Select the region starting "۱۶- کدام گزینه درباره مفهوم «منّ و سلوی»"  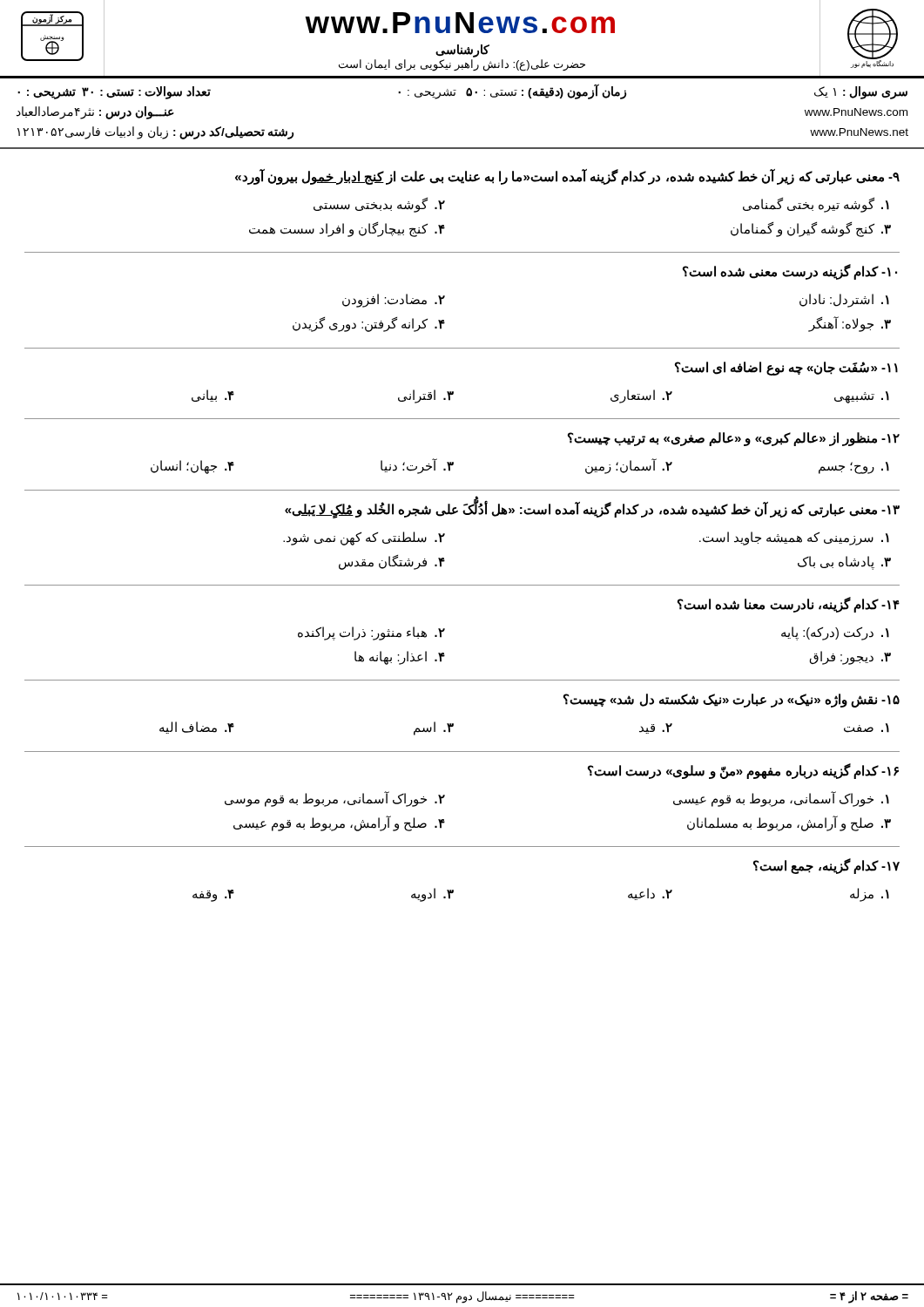click(743, 771)
